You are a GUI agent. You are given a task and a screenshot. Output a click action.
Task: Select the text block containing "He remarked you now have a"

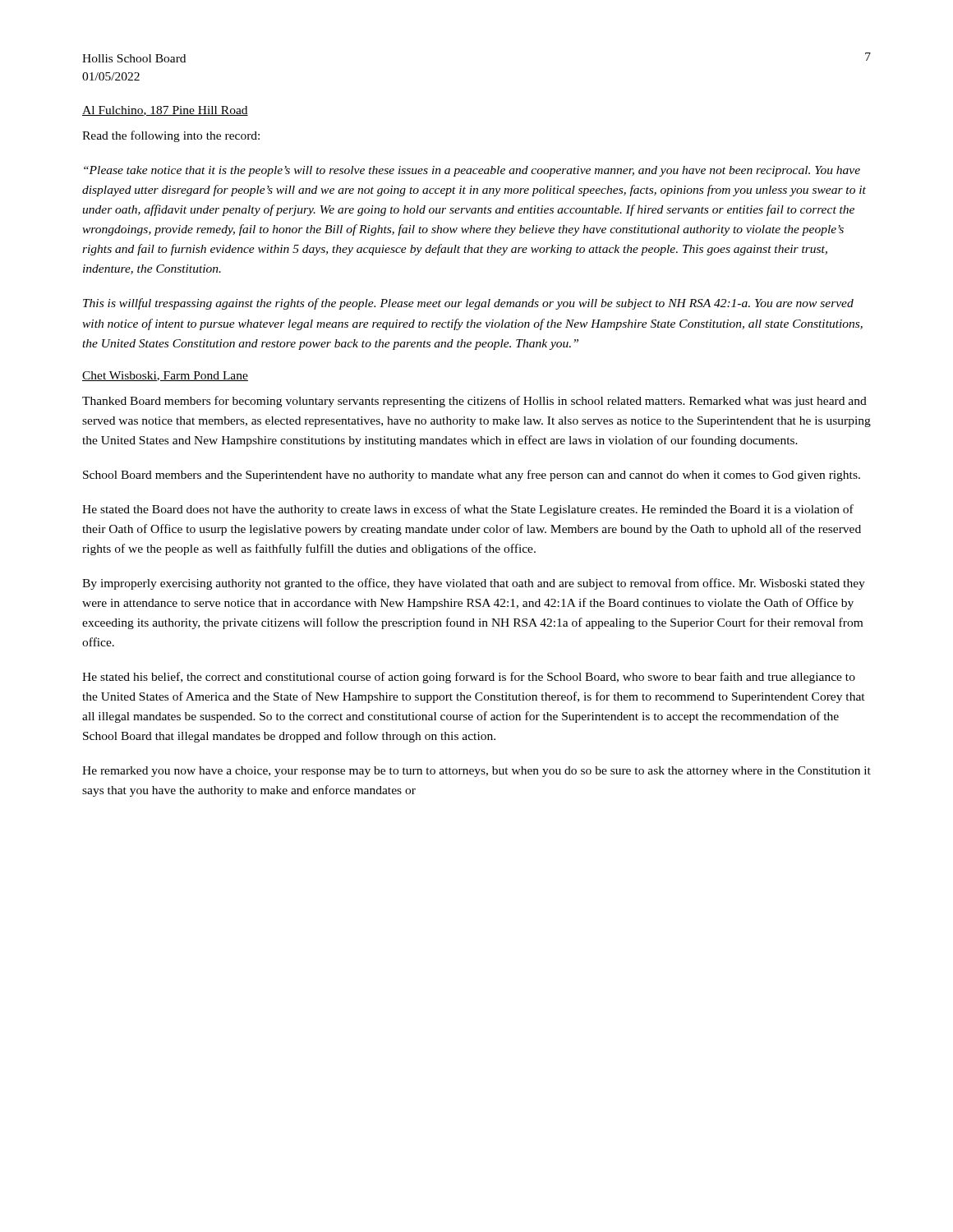476,780
